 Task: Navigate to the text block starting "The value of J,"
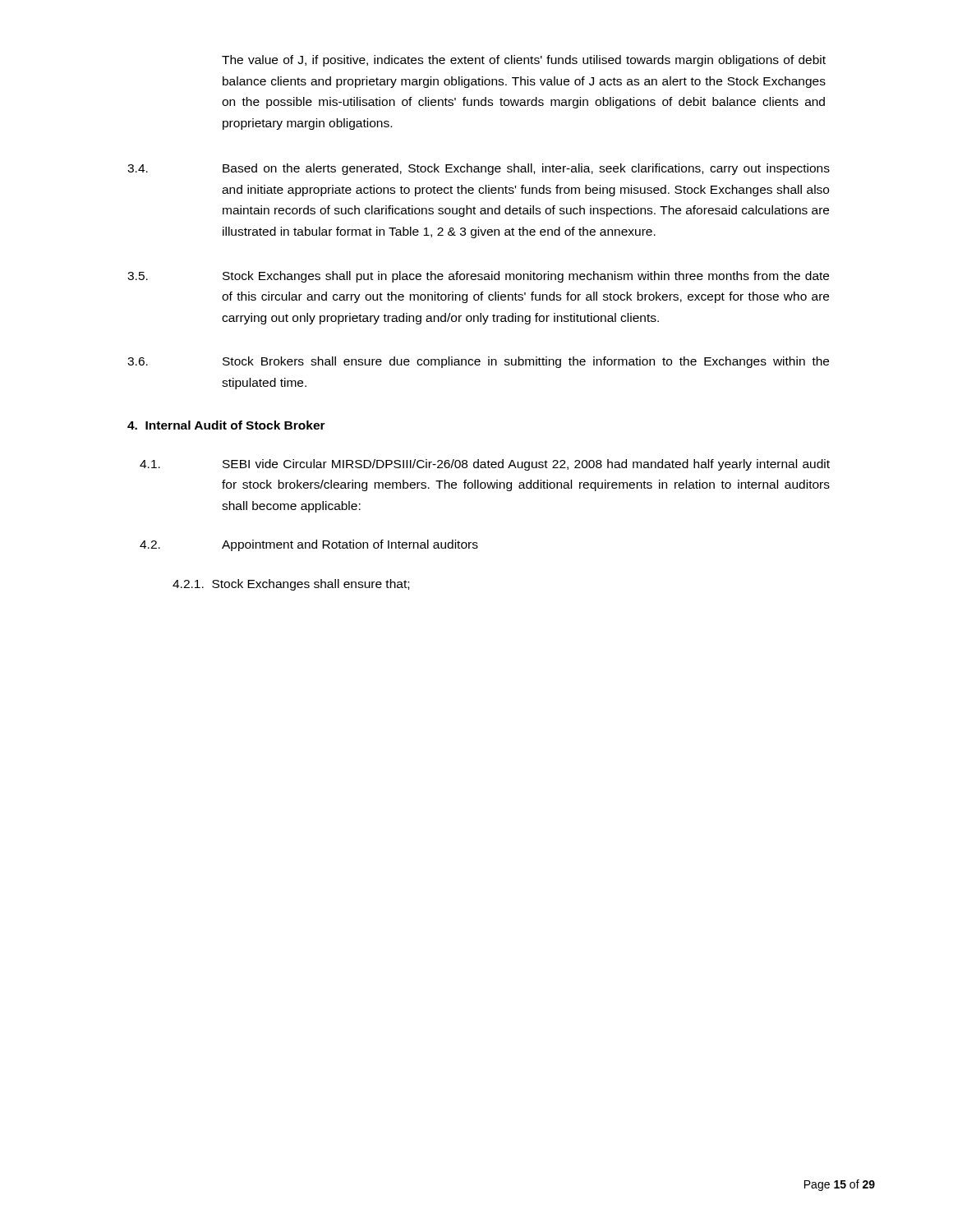524,91
